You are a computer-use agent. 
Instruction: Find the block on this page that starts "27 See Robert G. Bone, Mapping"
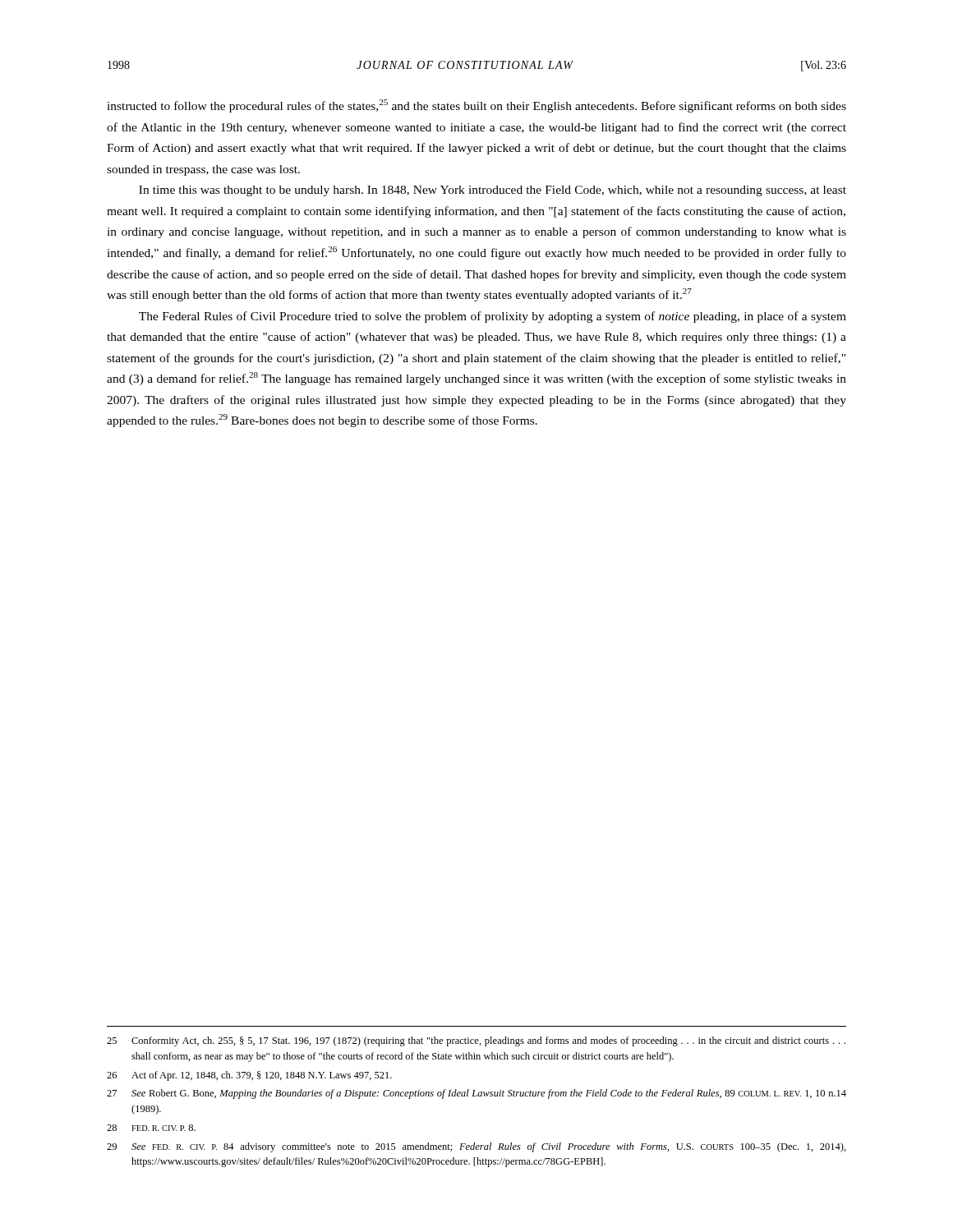tap(476, 1101)
